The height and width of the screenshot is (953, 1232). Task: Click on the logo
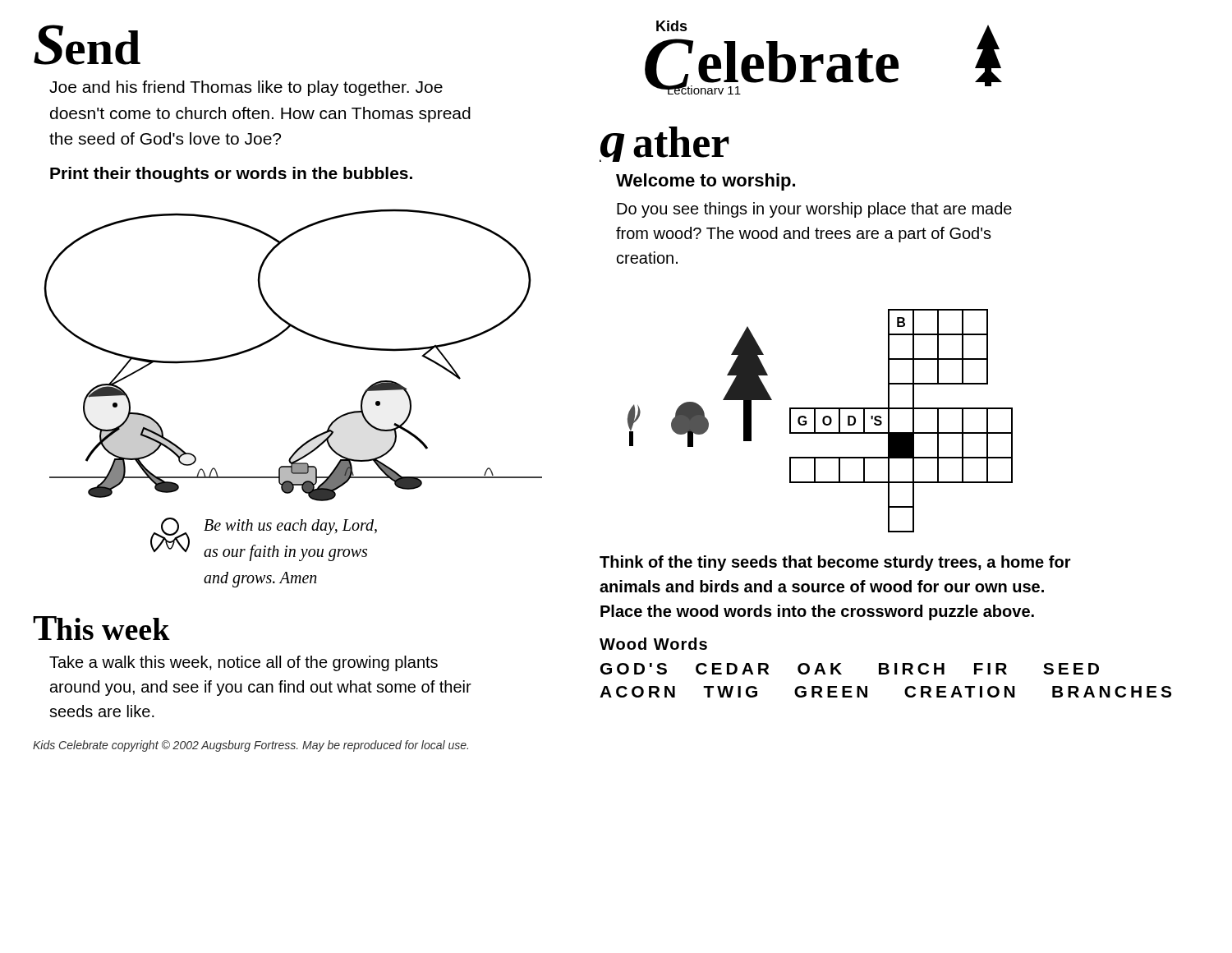point(903,57)
